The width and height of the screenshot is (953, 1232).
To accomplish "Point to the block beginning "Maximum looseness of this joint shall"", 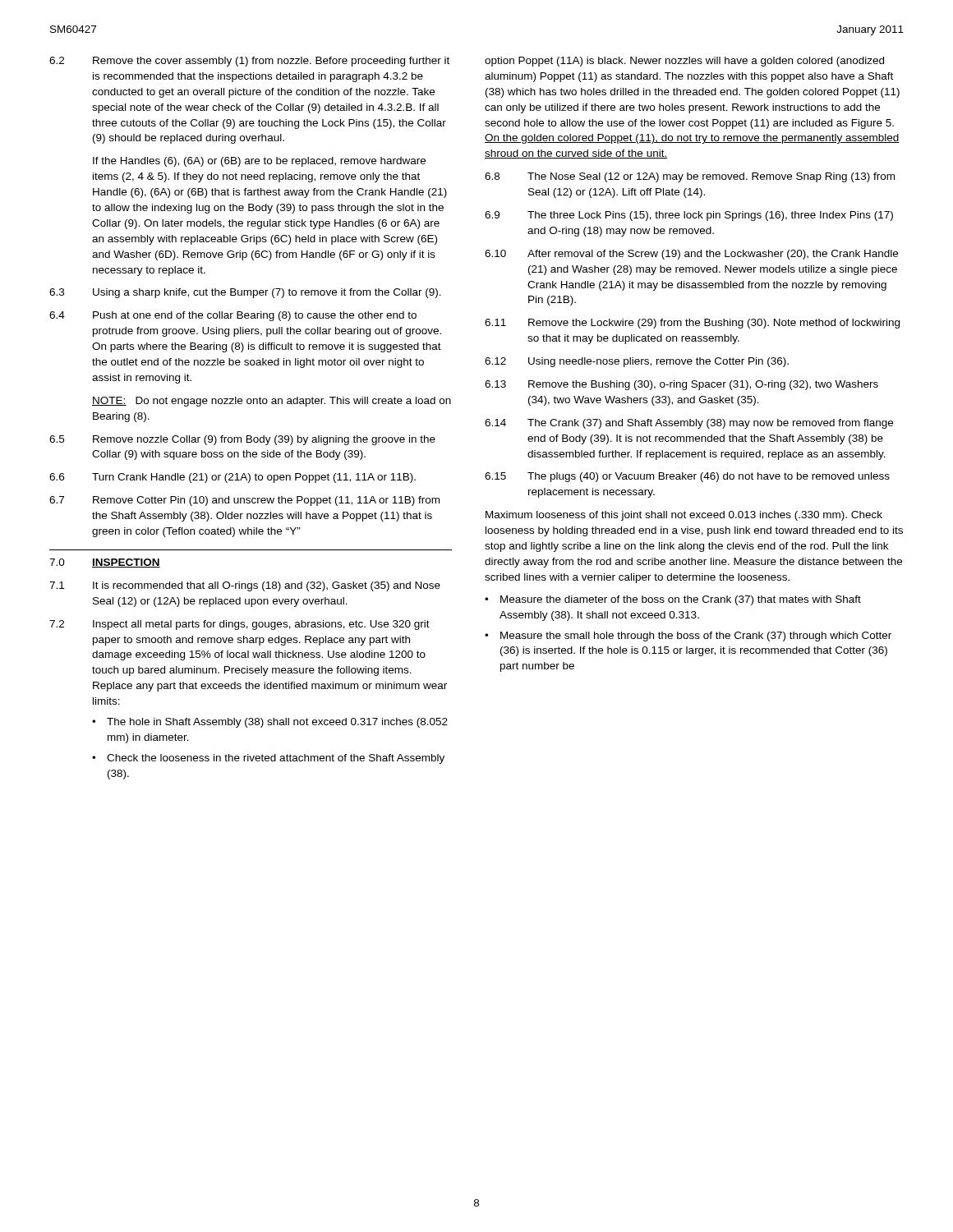I will point(694,546).
